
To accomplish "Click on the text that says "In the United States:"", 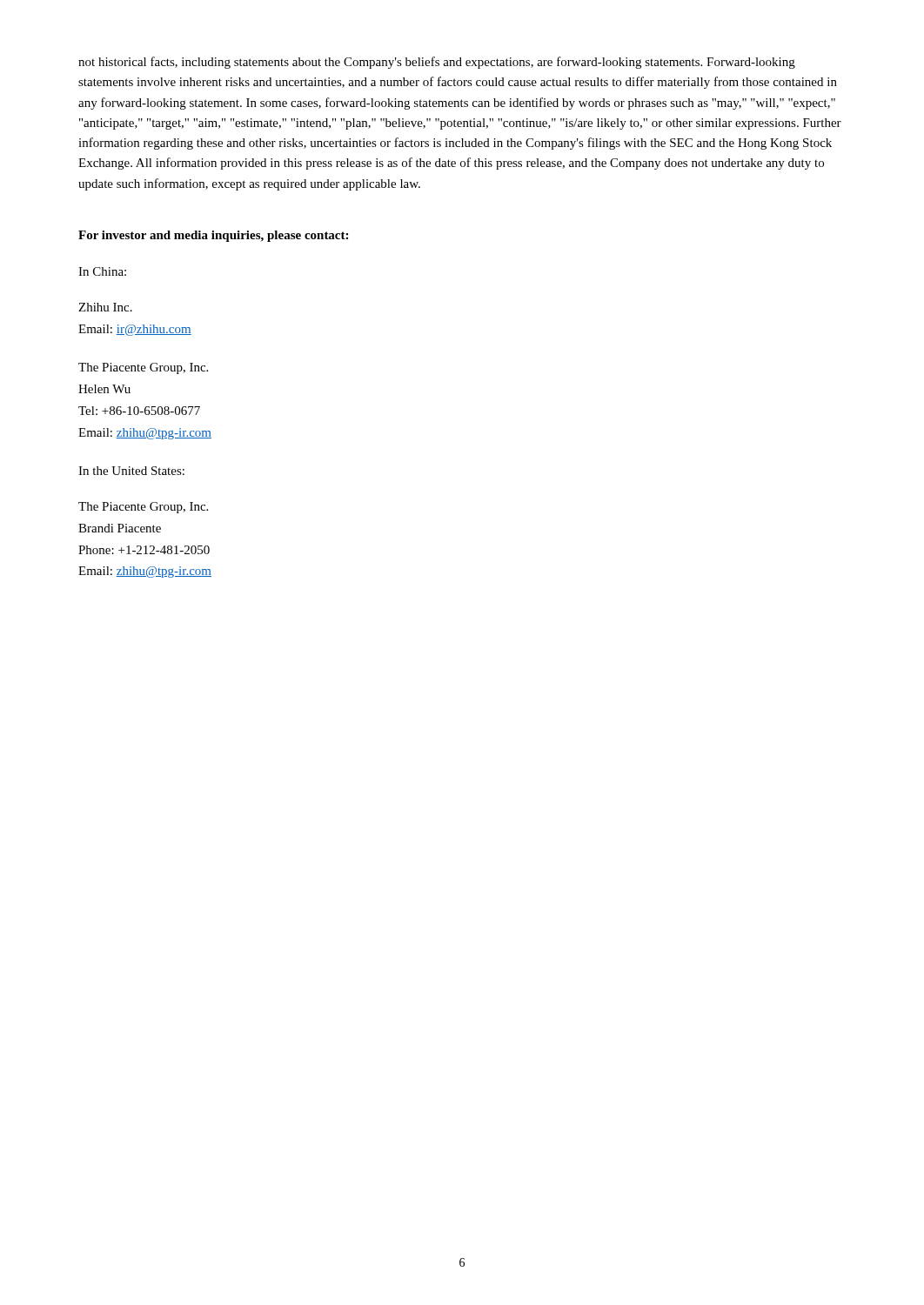I will click(132, 471).
